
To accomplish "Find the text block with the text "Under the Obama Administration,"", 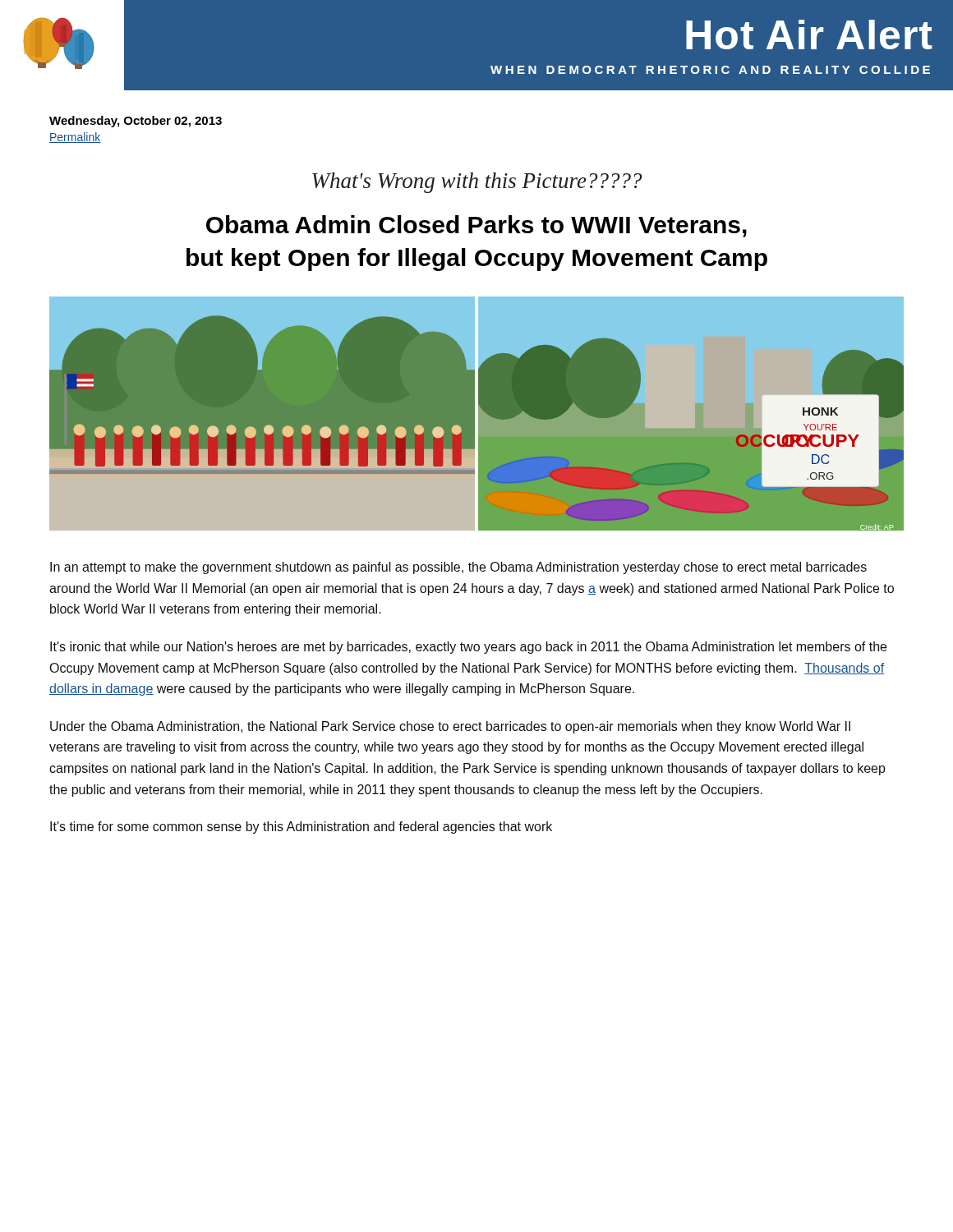I will (x=467, y=758).
